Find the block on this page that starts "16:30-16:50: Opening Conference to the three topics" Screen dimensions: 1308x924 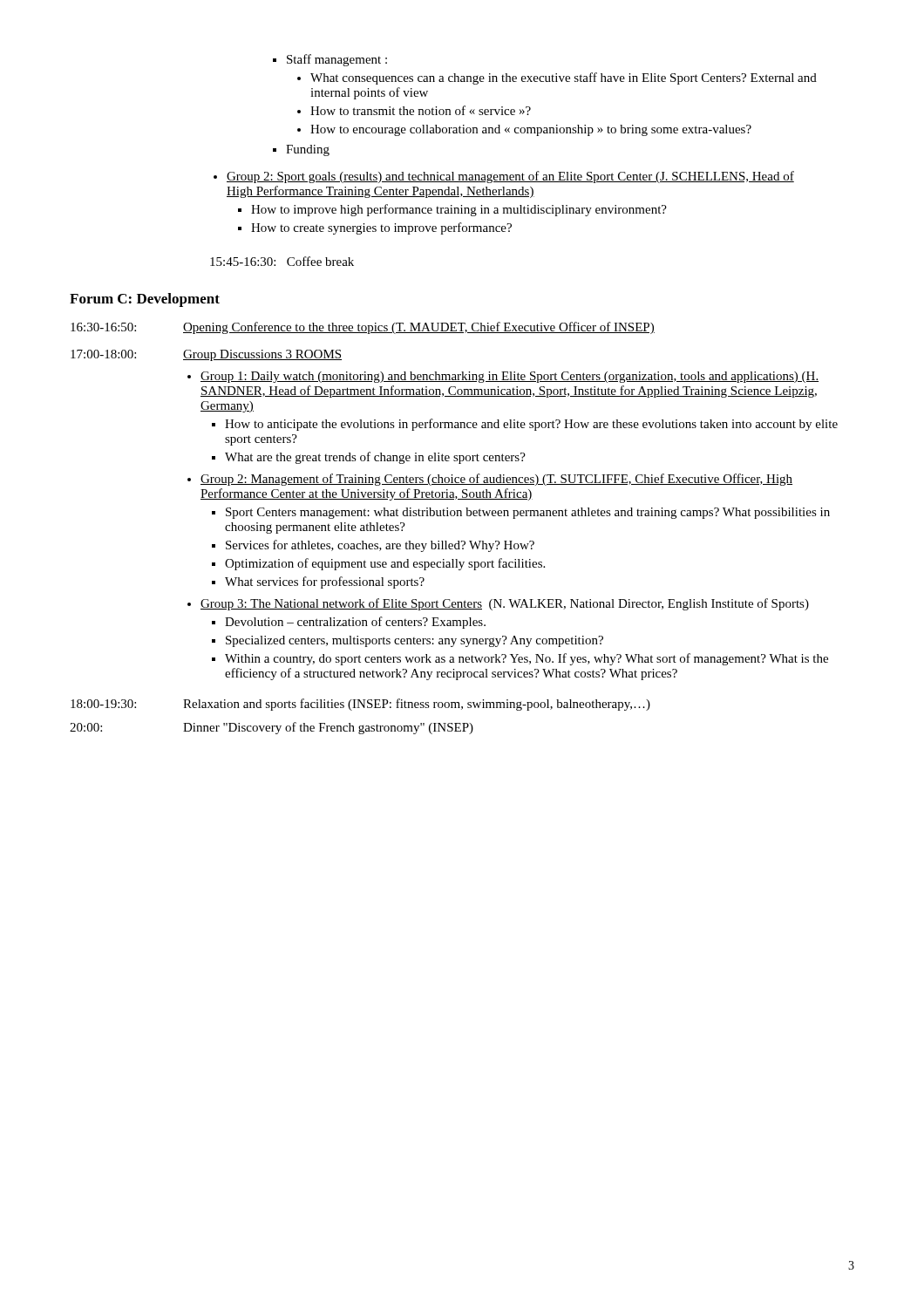pyautogui.click(x=462, y=327)
